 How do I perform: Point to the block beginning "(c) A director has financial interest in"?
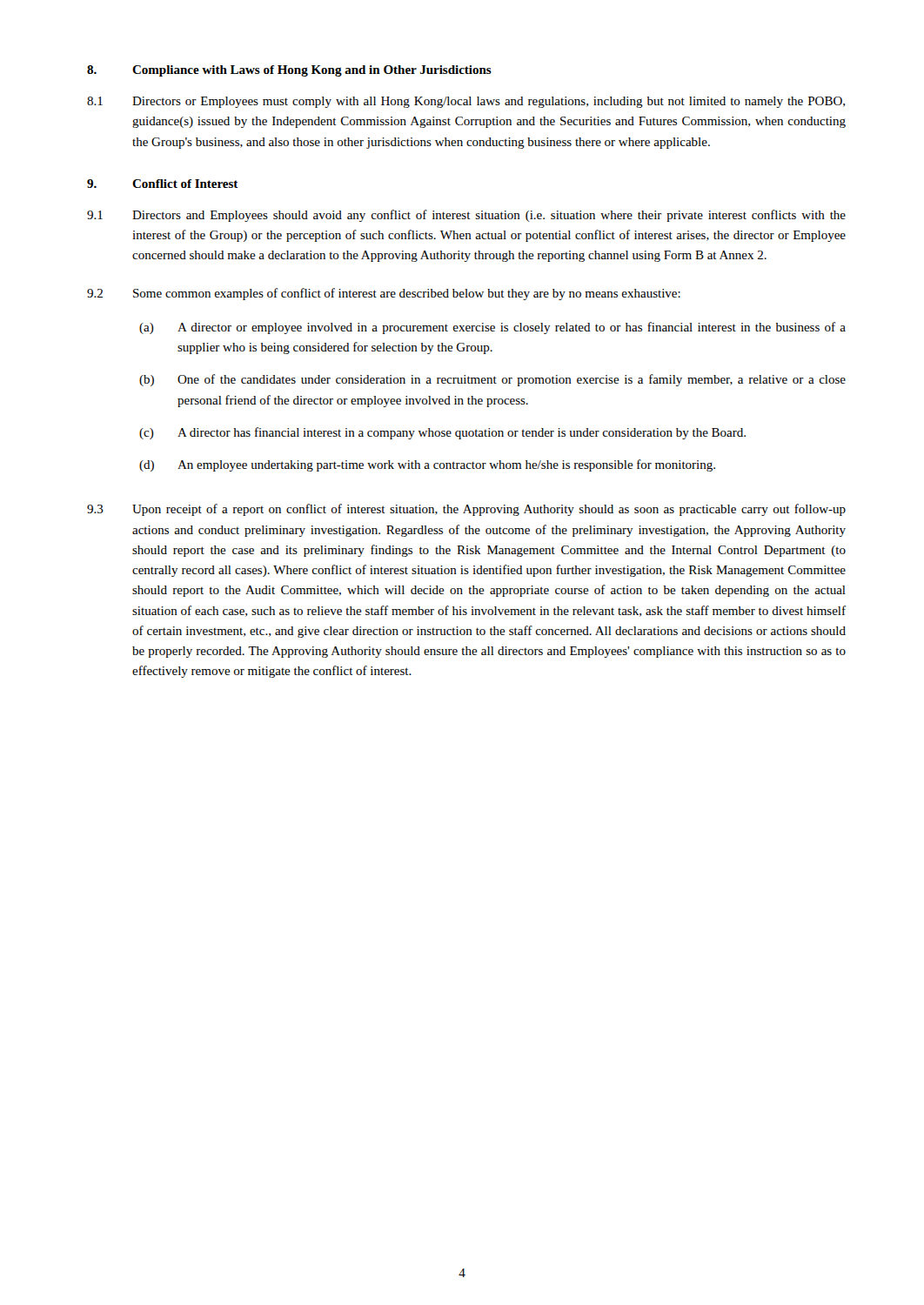coord(492,433)
